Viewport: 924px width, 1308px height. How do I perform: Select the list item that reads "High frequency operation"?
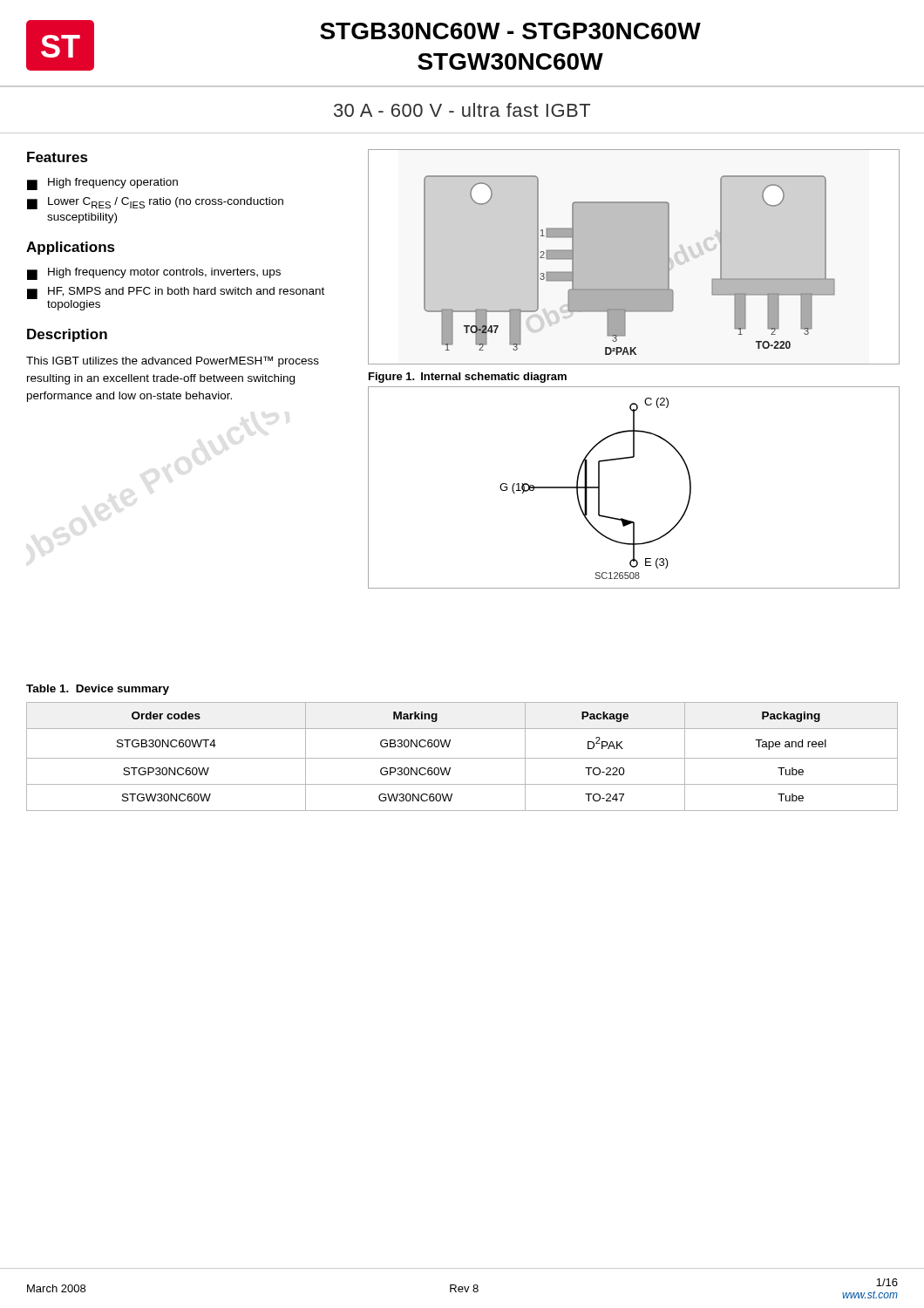pos(102,183)
